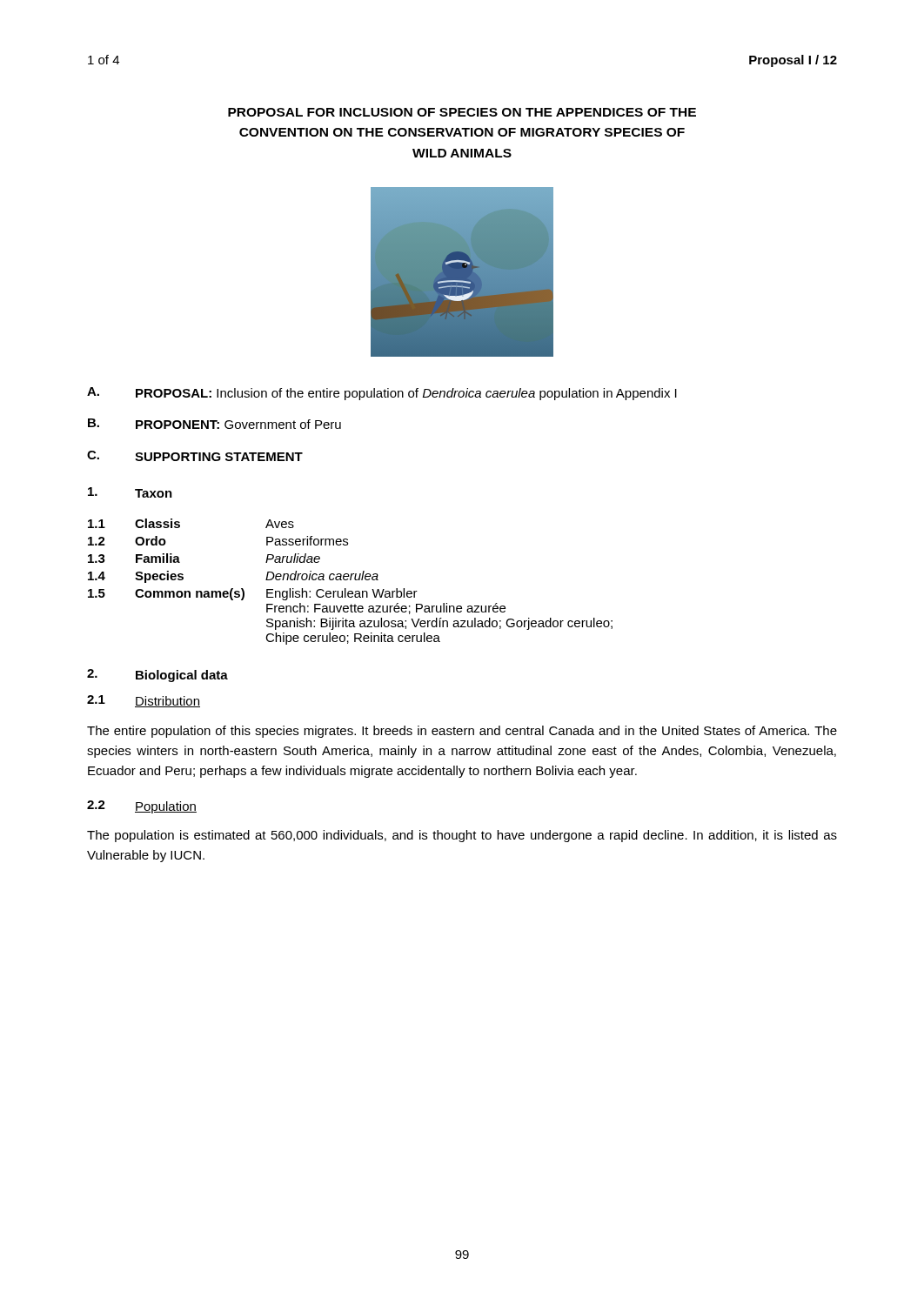This screenshot has height=1305, width=924.
Task: Locate the list item with the text "1 Classis Aves"
Action: pyautogui.click(x=154, y=523)
